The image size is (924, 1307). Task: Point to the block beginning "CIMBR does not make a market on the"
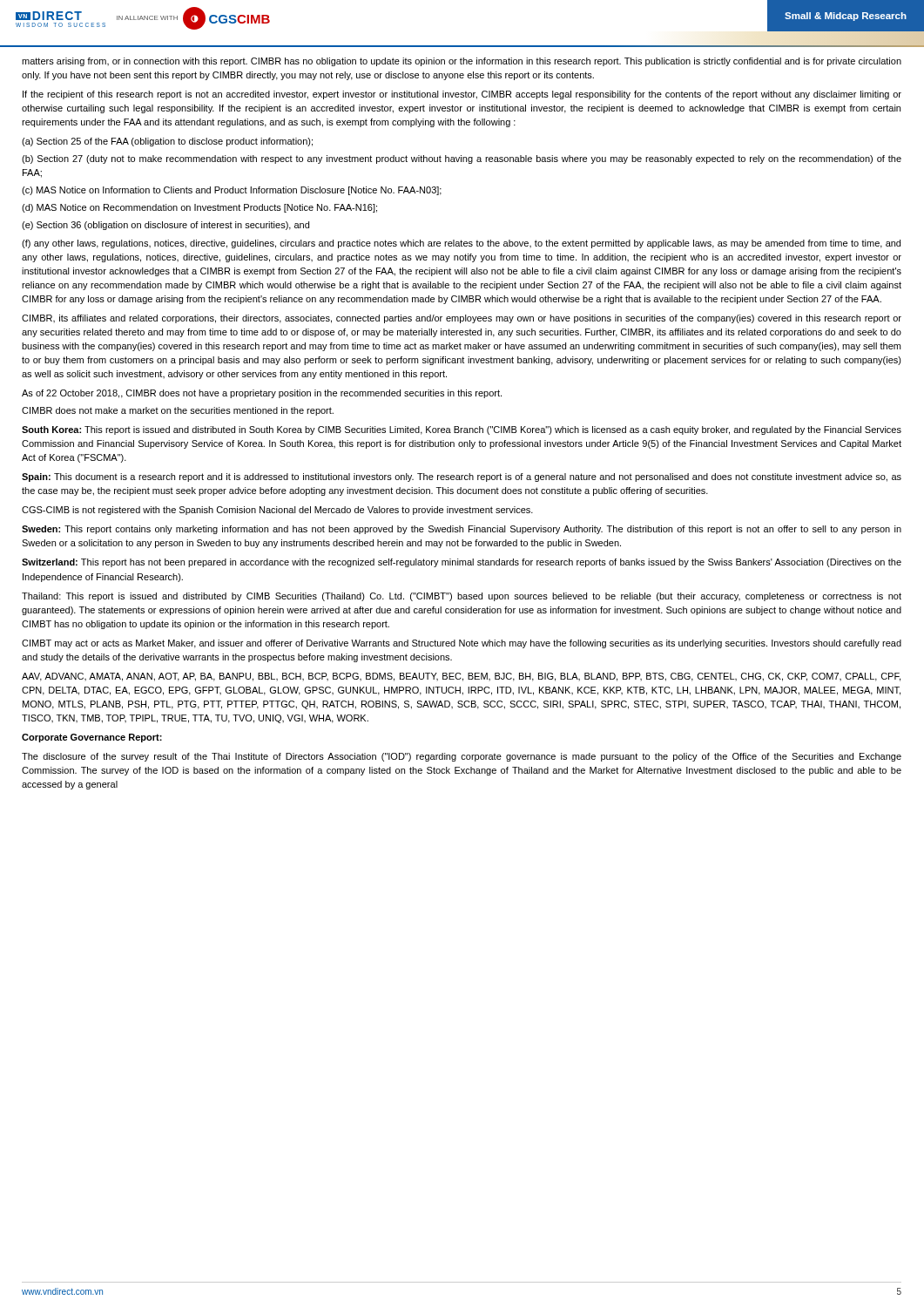pyautogui.click(x=178, y=410)
